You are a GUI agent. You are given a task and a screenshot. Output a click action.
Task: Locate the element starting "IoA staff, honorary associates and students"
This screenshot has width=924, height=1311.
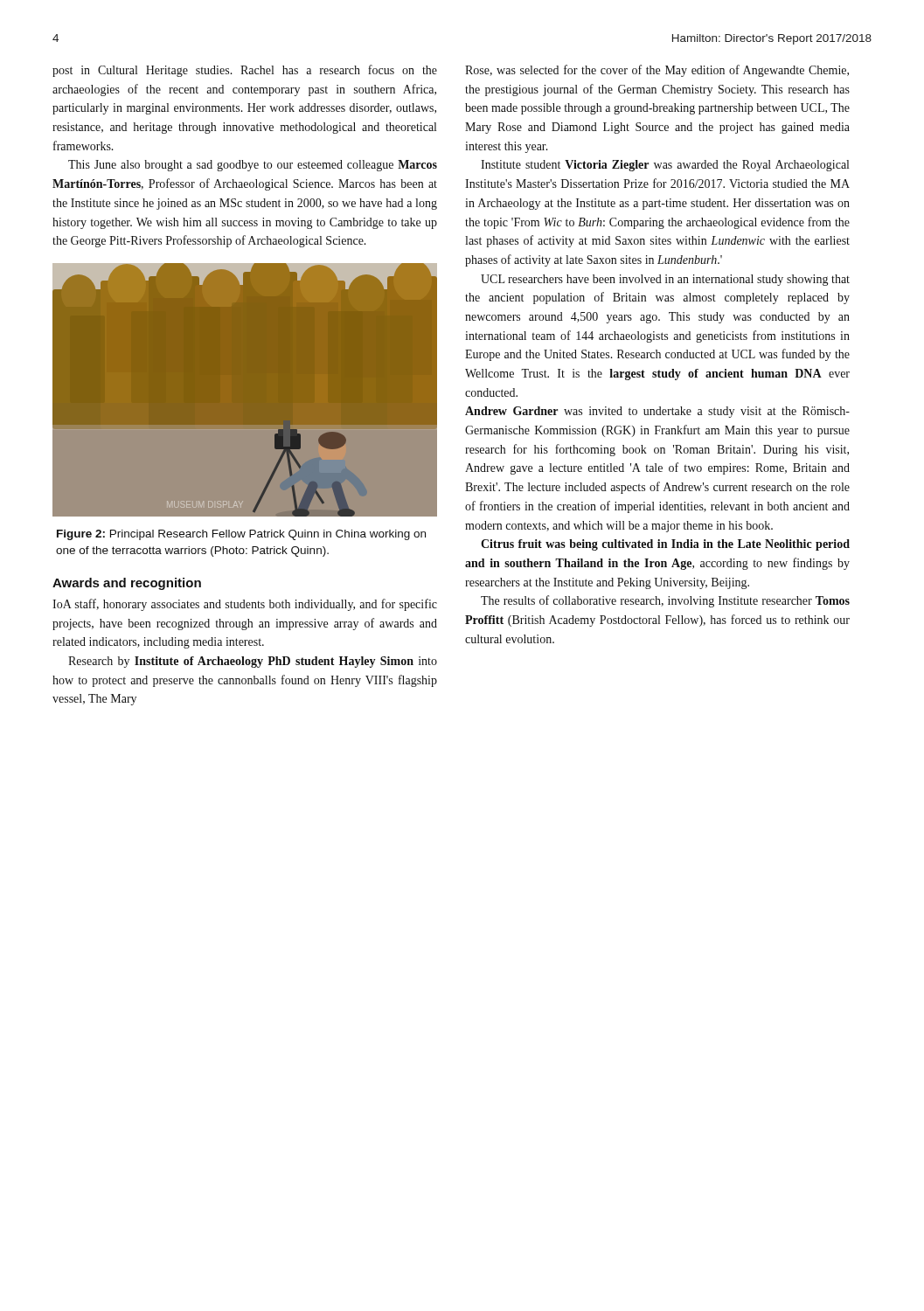click(x=245, y=624)
